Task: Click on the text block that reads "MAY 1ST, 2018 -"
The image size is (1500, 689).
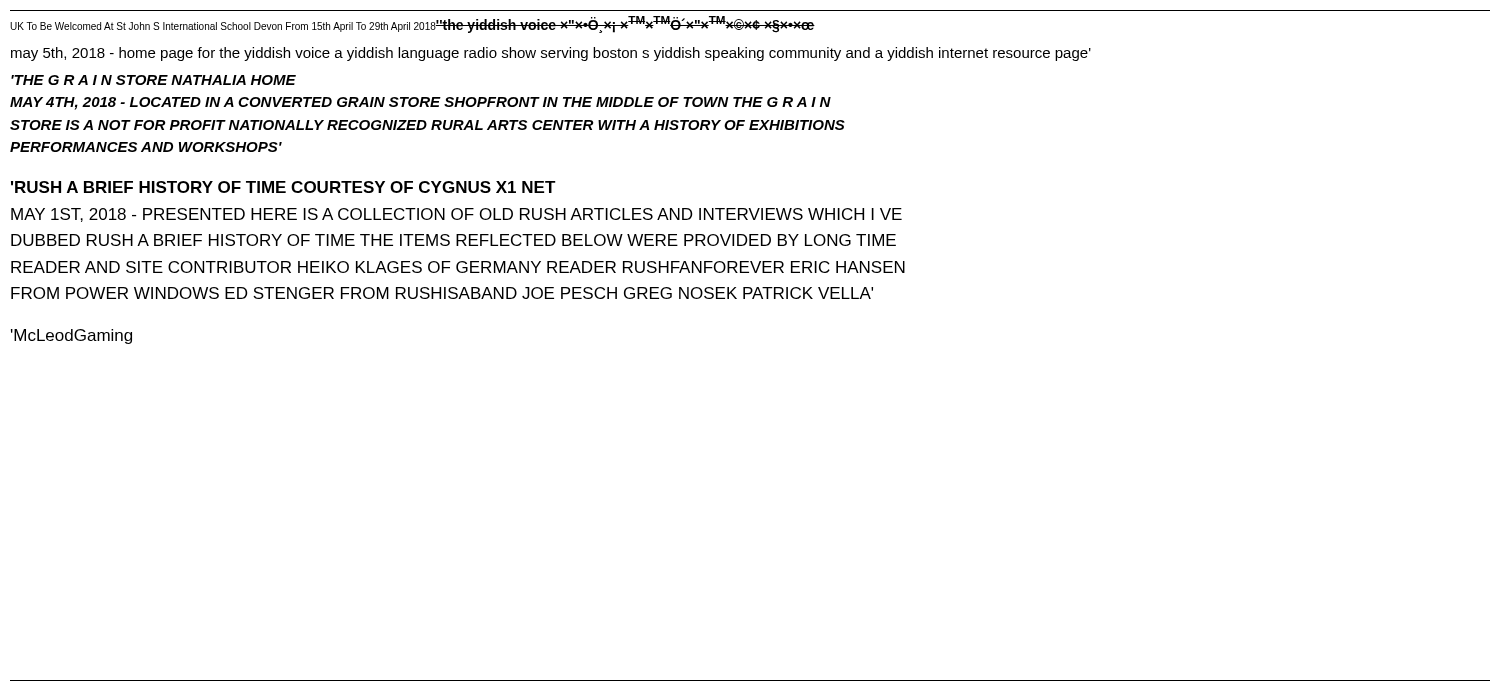Action: tap(458, 254)
